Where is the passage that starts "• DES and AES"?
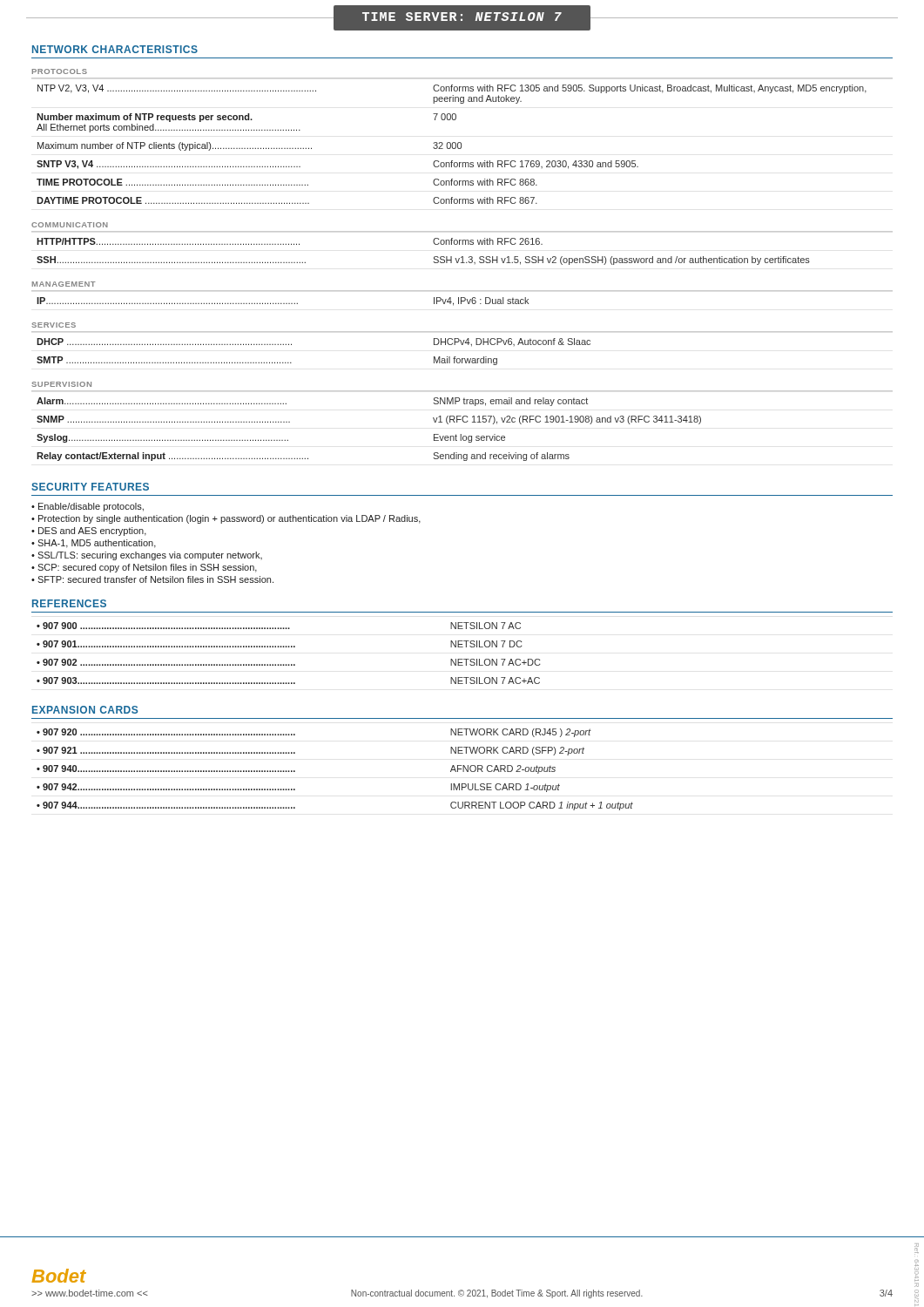924x1307 pixels. (89, 531)
